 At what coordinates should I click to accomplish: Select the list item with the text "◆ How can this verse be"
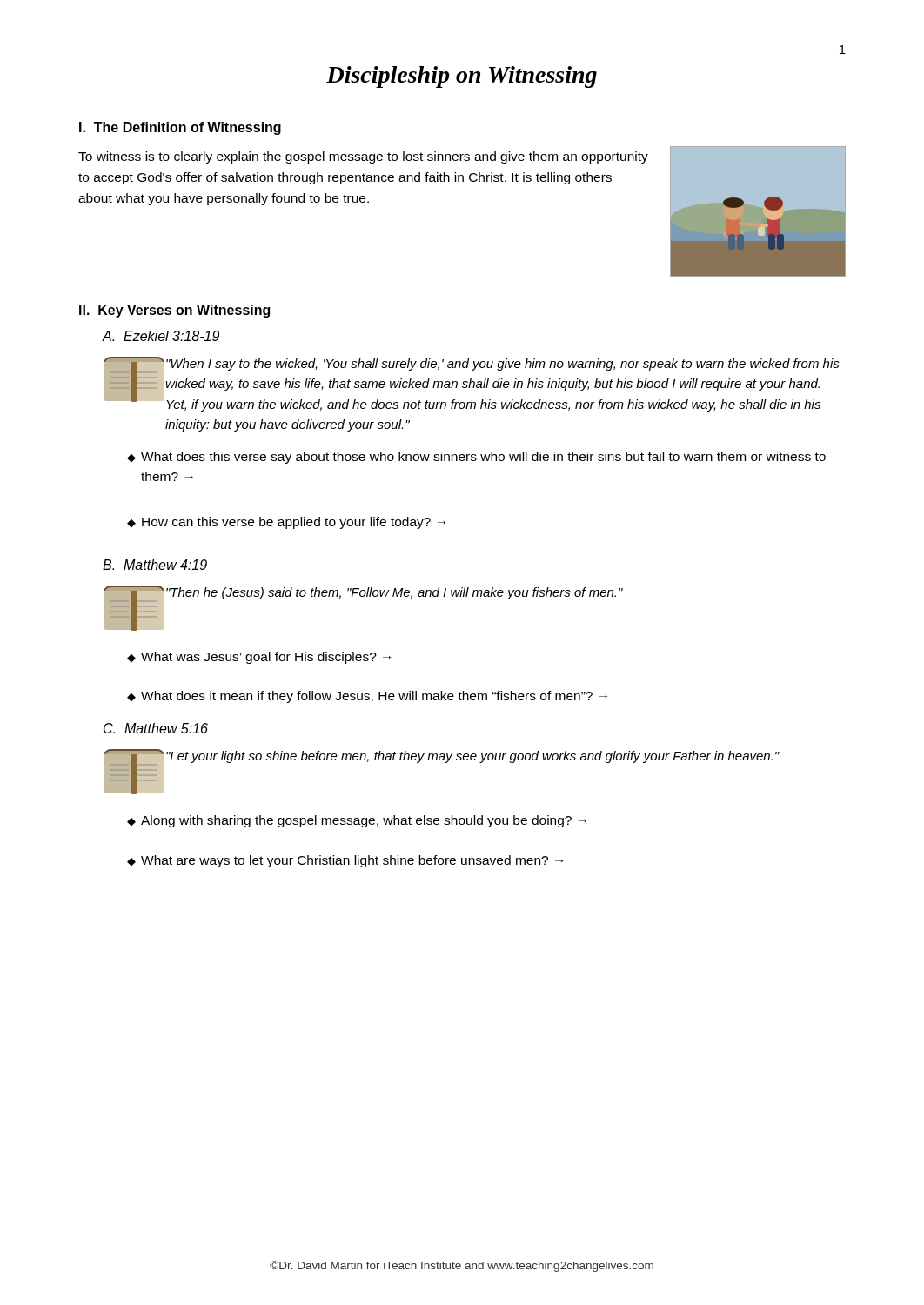point(288,521)
